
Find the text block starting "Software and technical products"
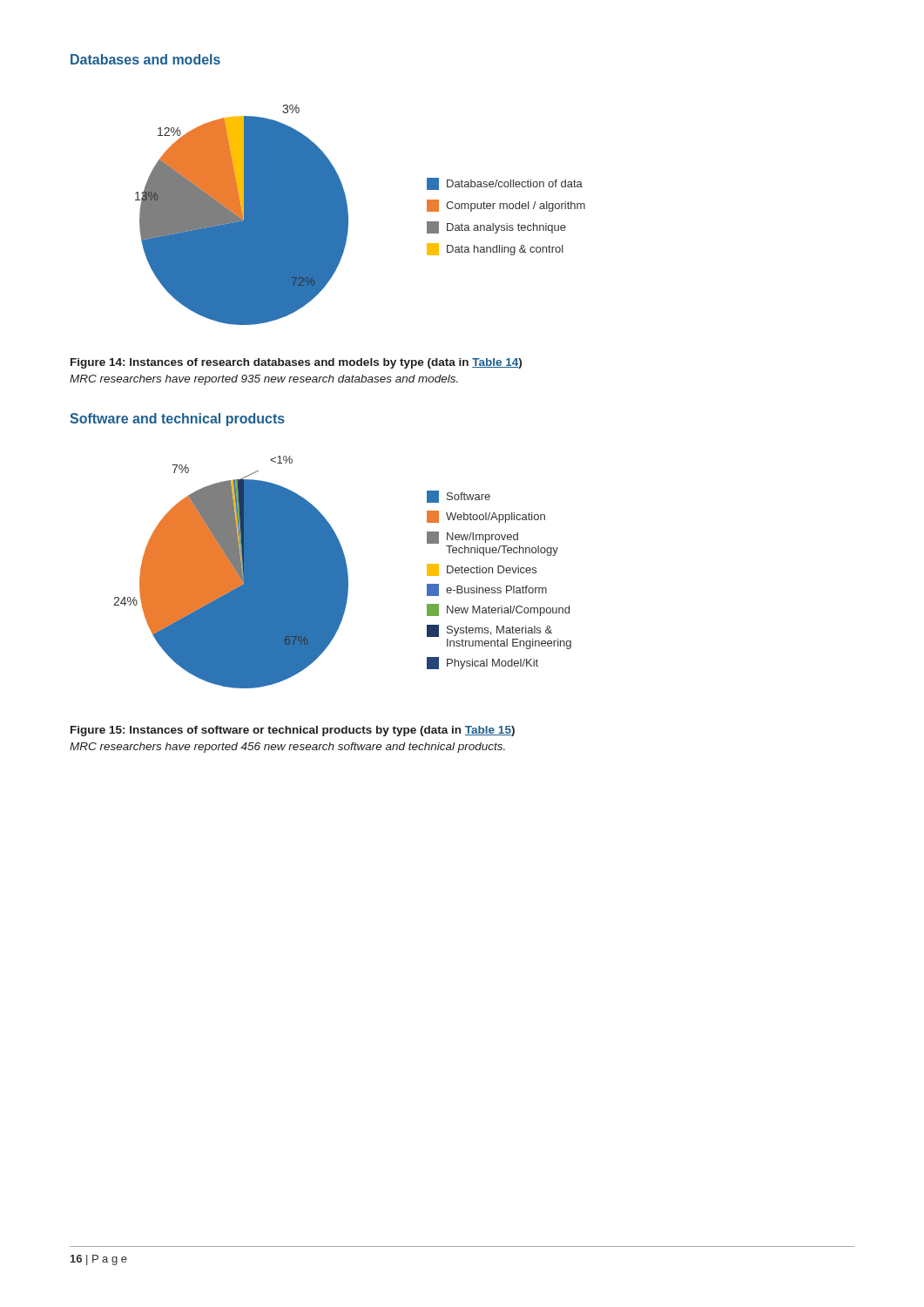pyautogui.click(x=177, y=419)
